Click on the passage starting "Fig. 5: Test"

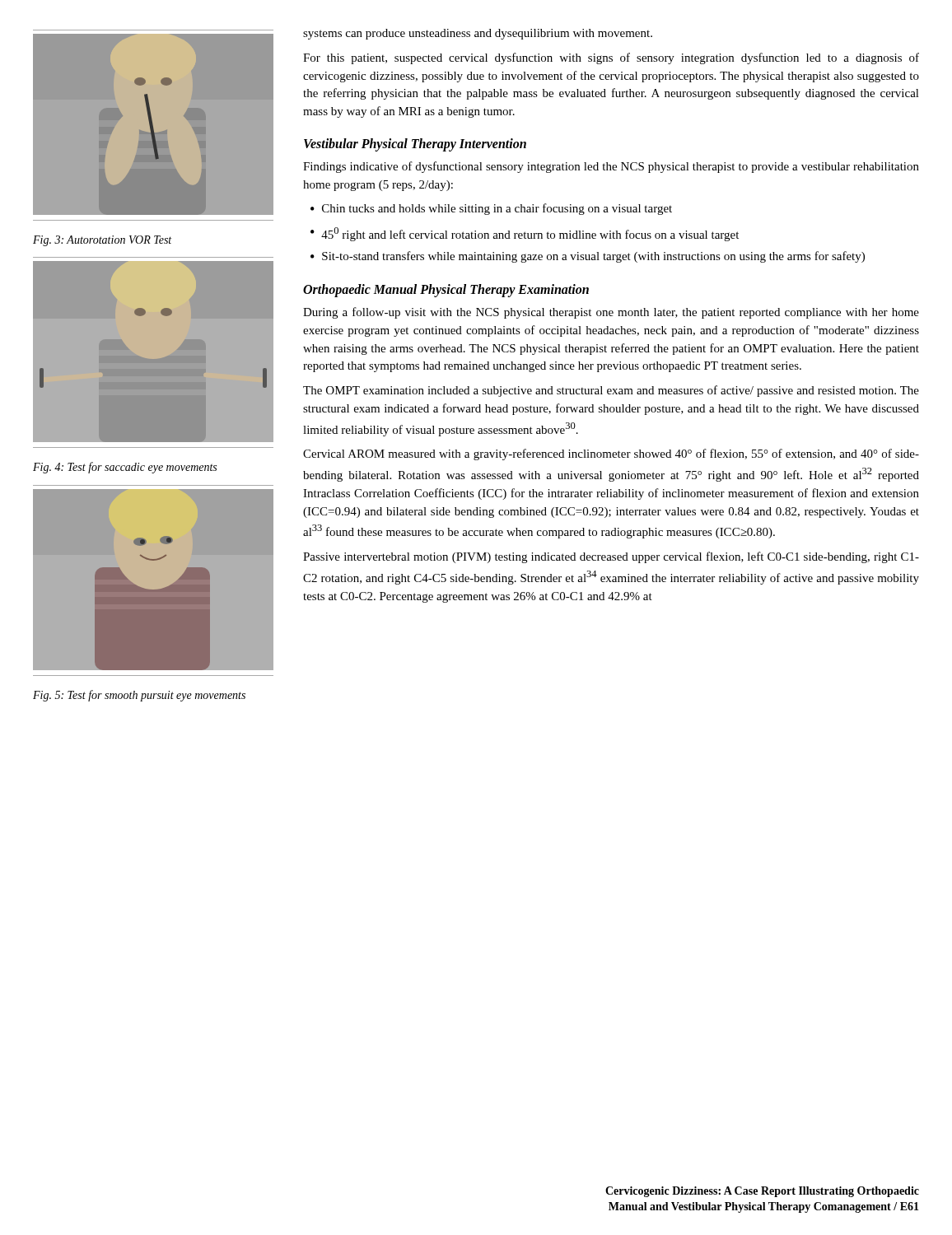(x=153, y=695)
